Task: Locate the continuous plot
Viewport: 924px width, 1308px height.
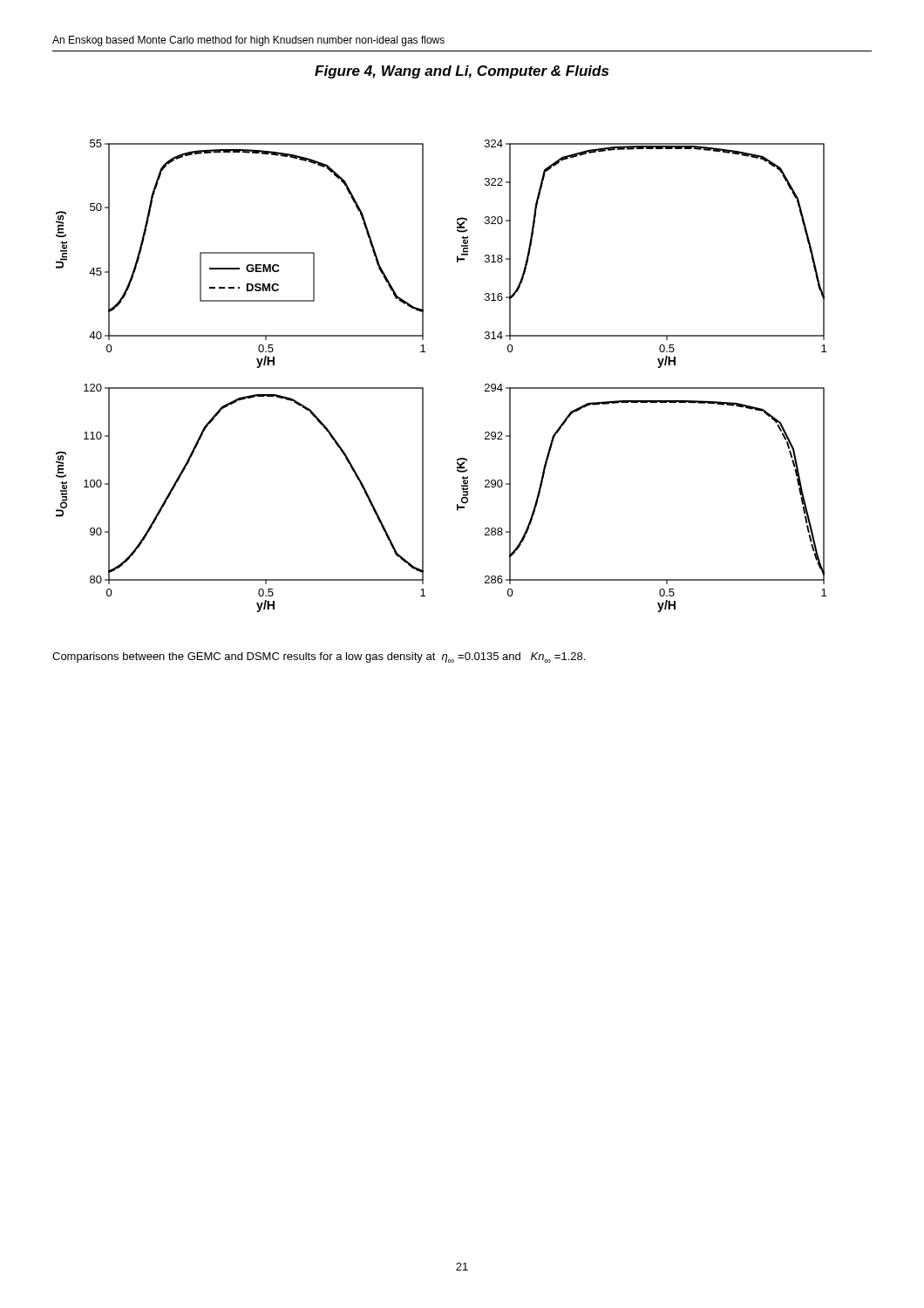Action: [x=462, y=377]
